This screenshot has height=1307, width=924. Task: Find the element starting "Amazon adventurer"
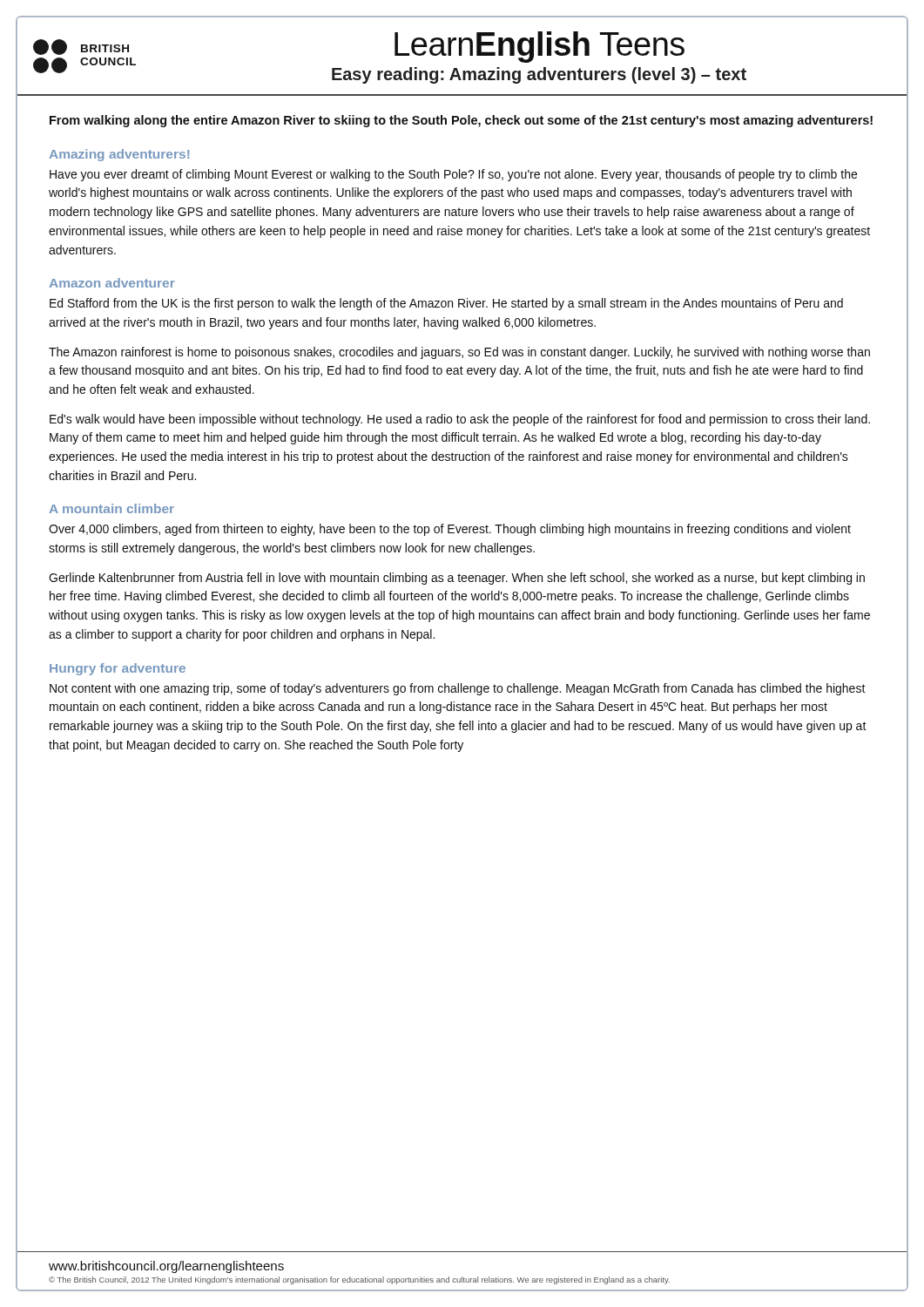pyautogui.click(x=112, y=283)
